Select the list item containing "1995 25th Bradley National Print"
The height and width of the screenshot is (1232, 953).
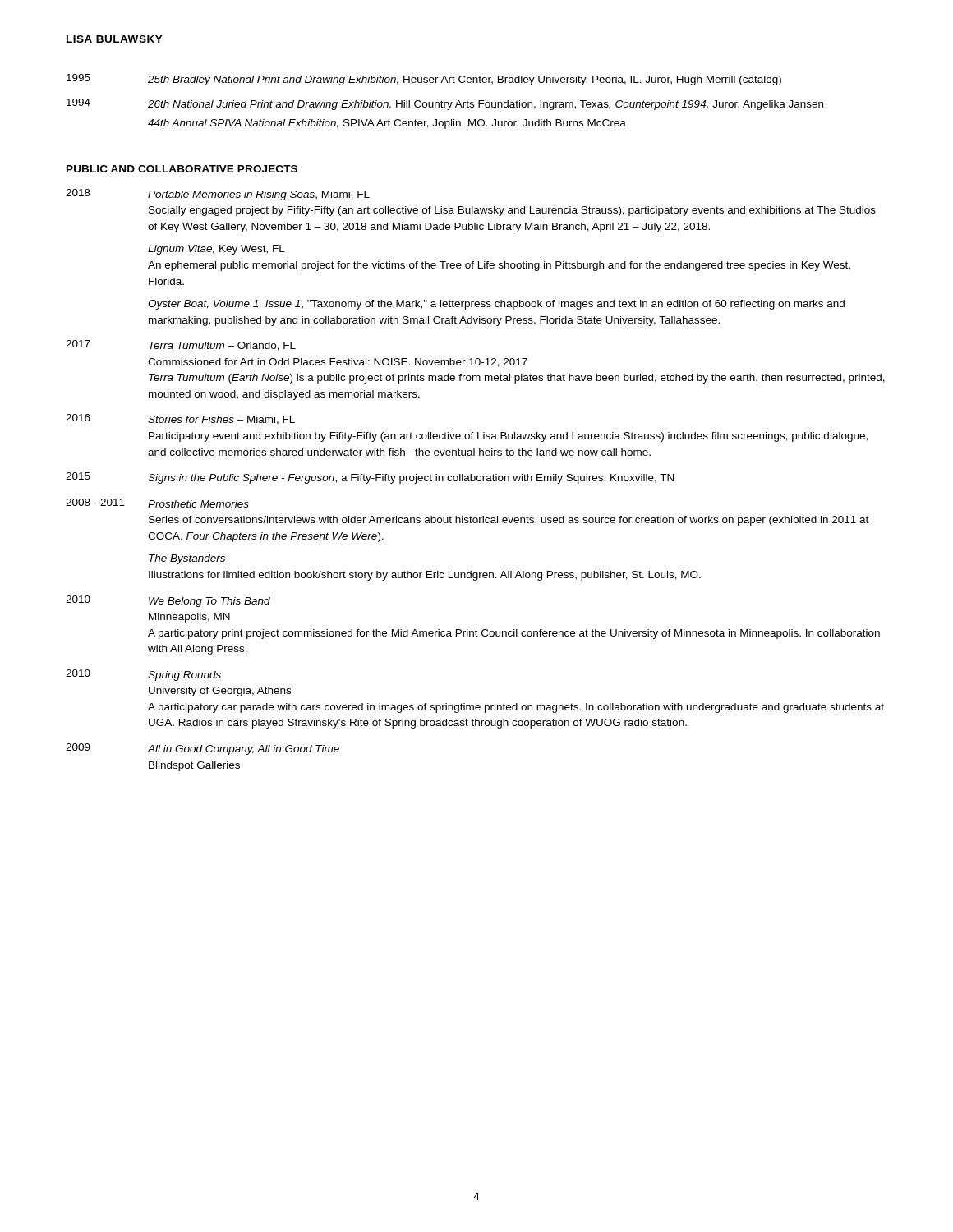coord(476,79)
